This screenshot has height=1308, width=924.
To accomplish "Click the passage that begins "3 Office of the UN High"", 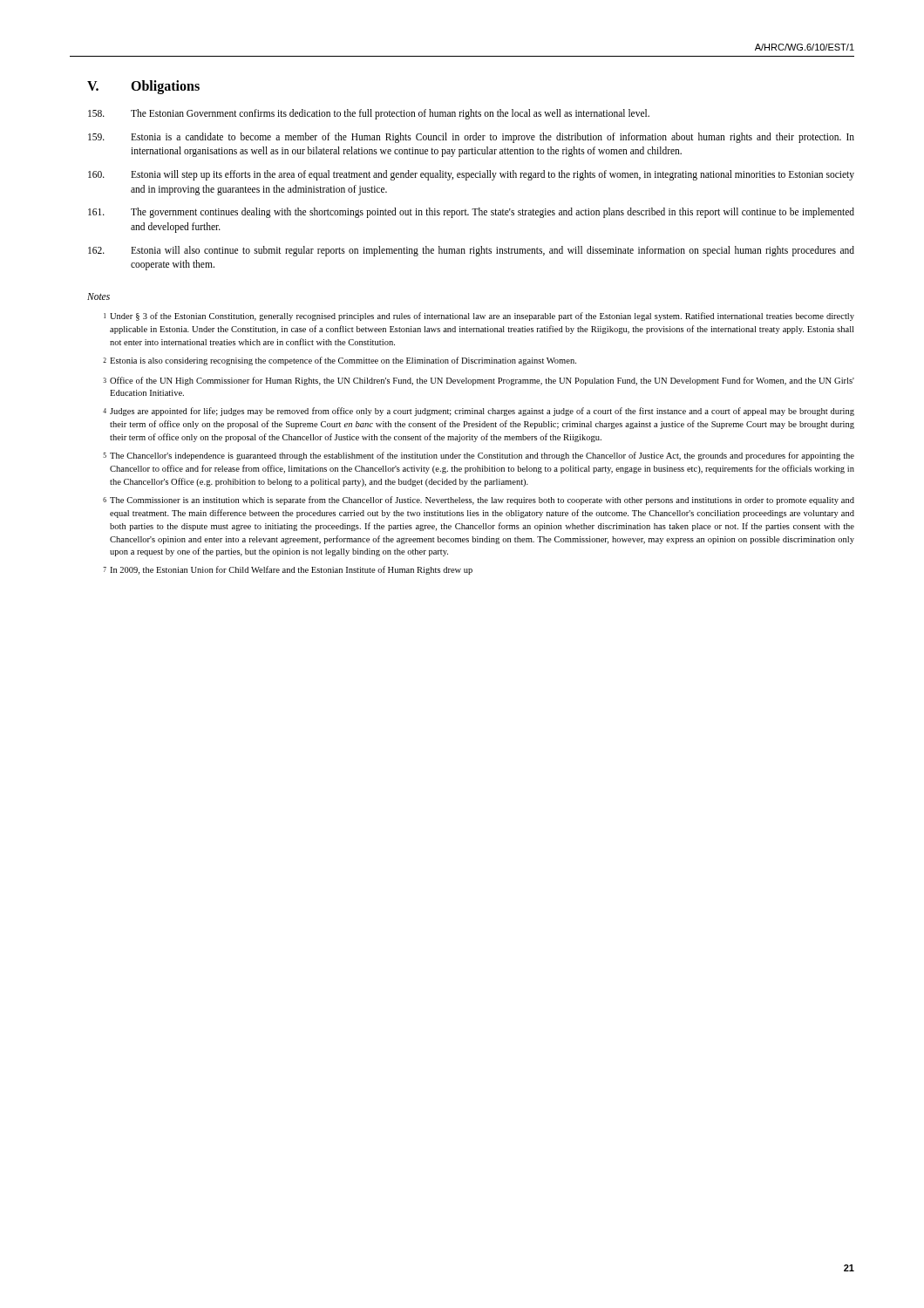I will pyautogui.click(x=471, y=388).
